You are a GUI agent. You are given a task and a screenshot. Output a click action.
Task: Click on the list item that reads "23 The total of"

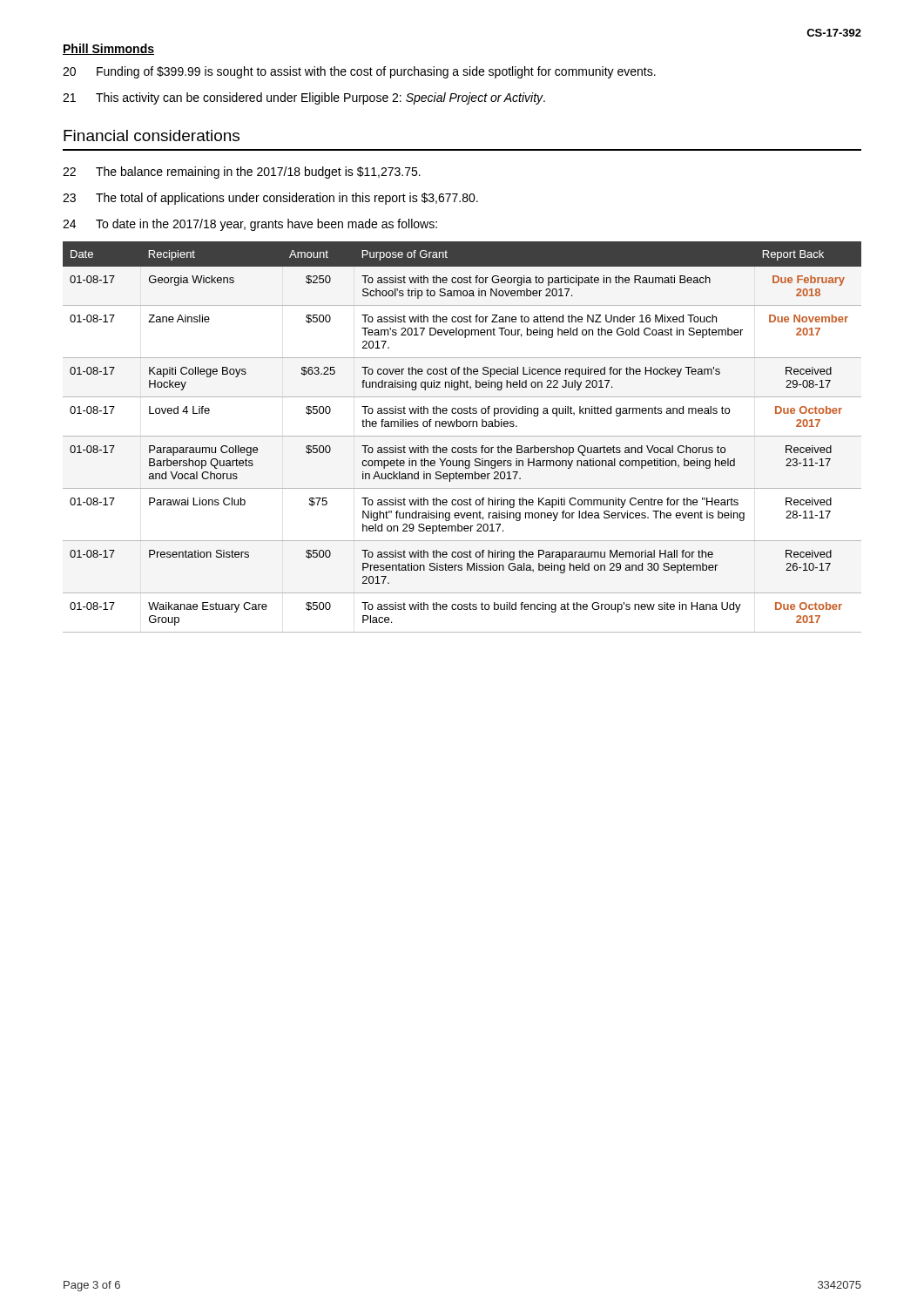tap(462, 198)
